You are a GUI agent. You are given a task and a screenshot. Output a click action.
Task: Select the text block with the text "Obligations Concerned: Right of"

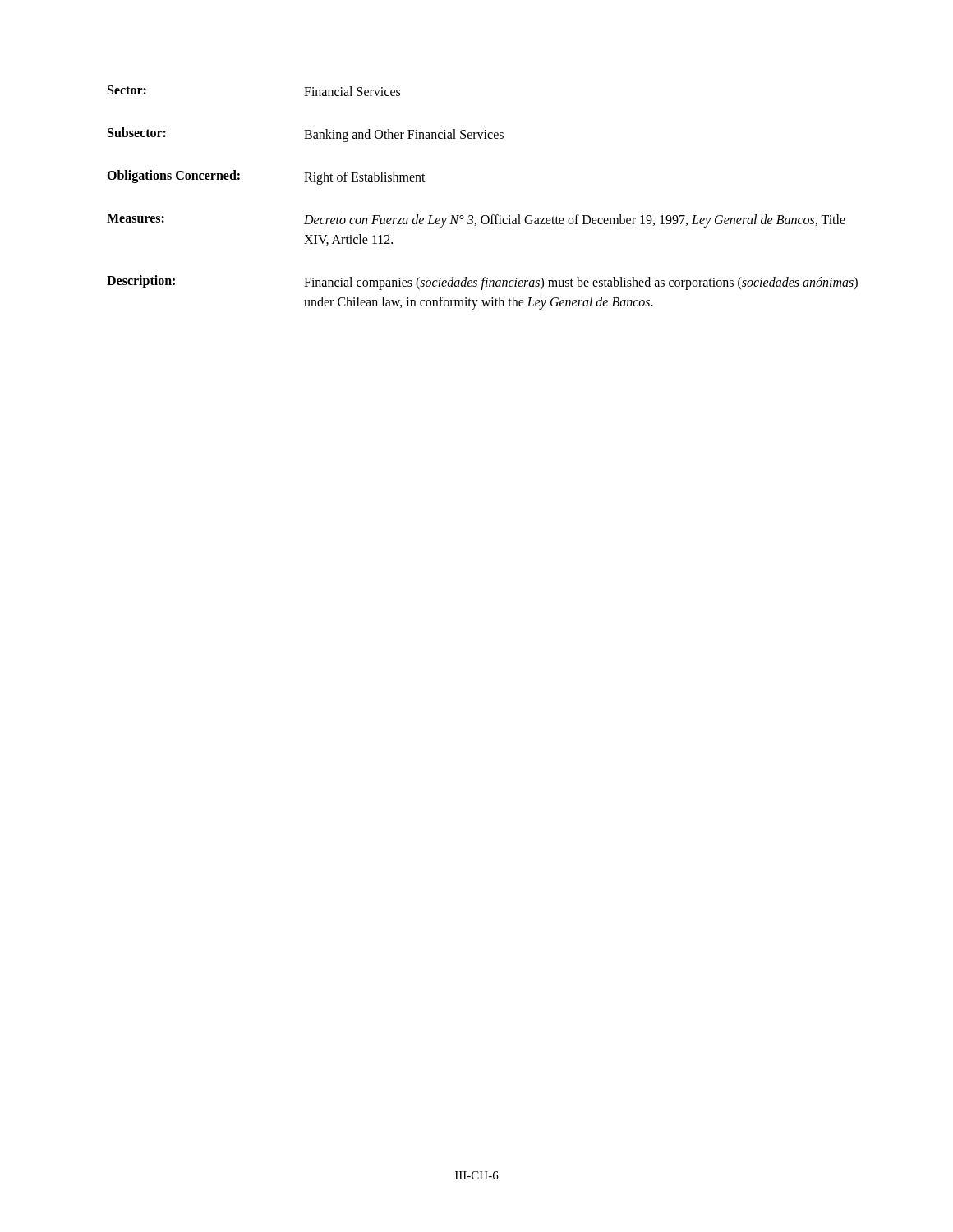click(x=179, y=178)
